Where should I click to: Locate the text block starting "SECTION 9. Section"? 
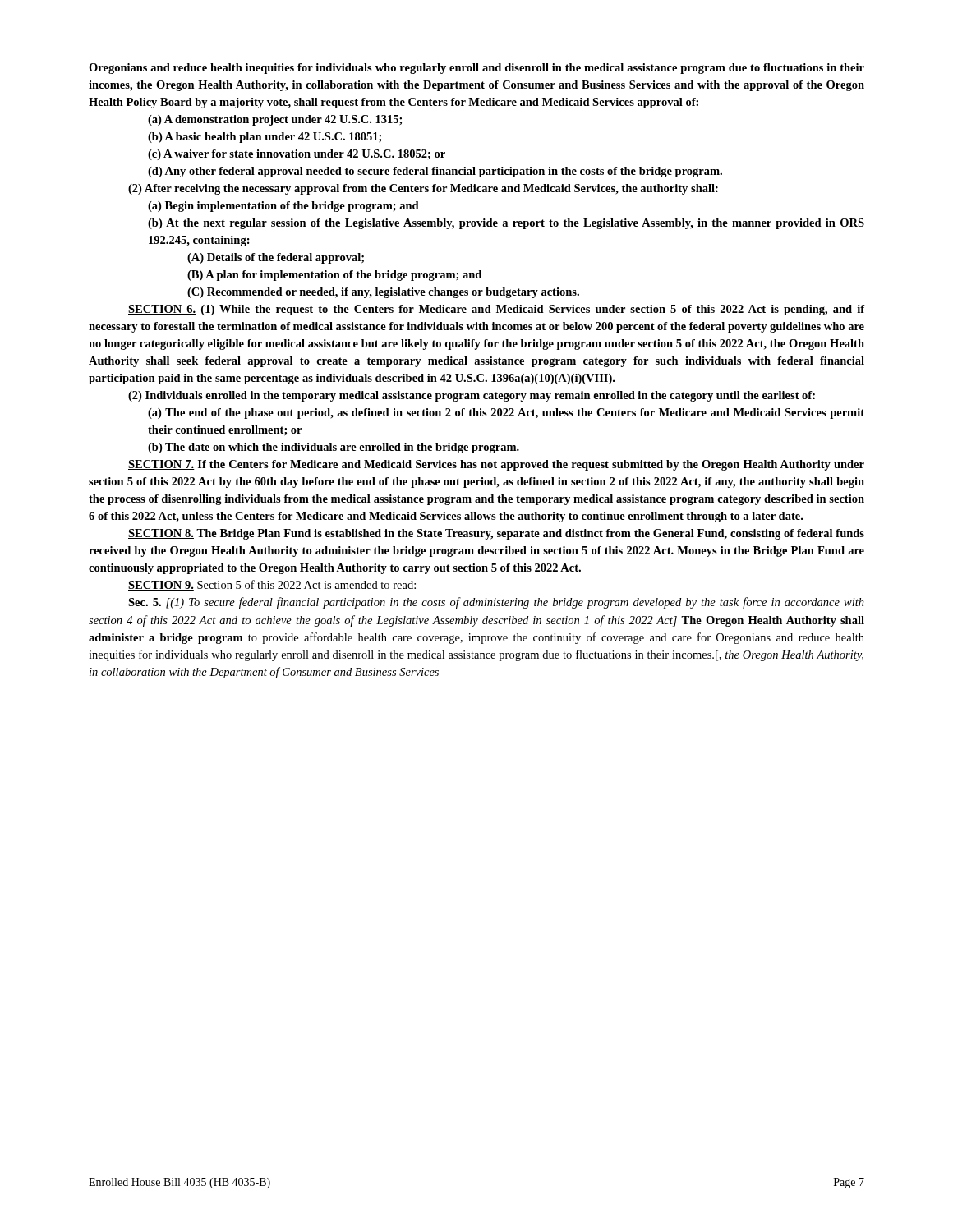(272, 585)
